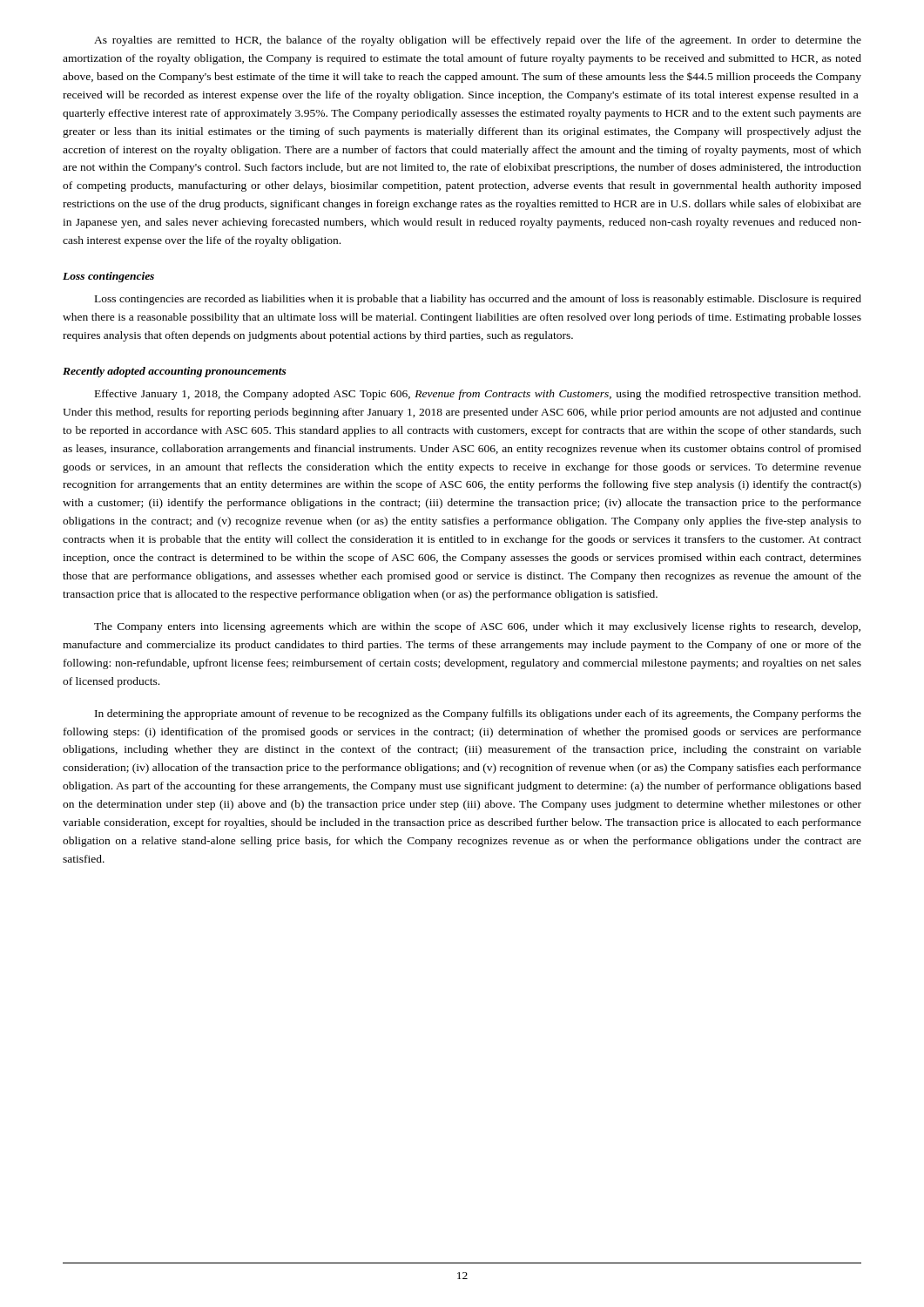Locate the text block starting "As royalties are remitted"

(x=462, y=141)
